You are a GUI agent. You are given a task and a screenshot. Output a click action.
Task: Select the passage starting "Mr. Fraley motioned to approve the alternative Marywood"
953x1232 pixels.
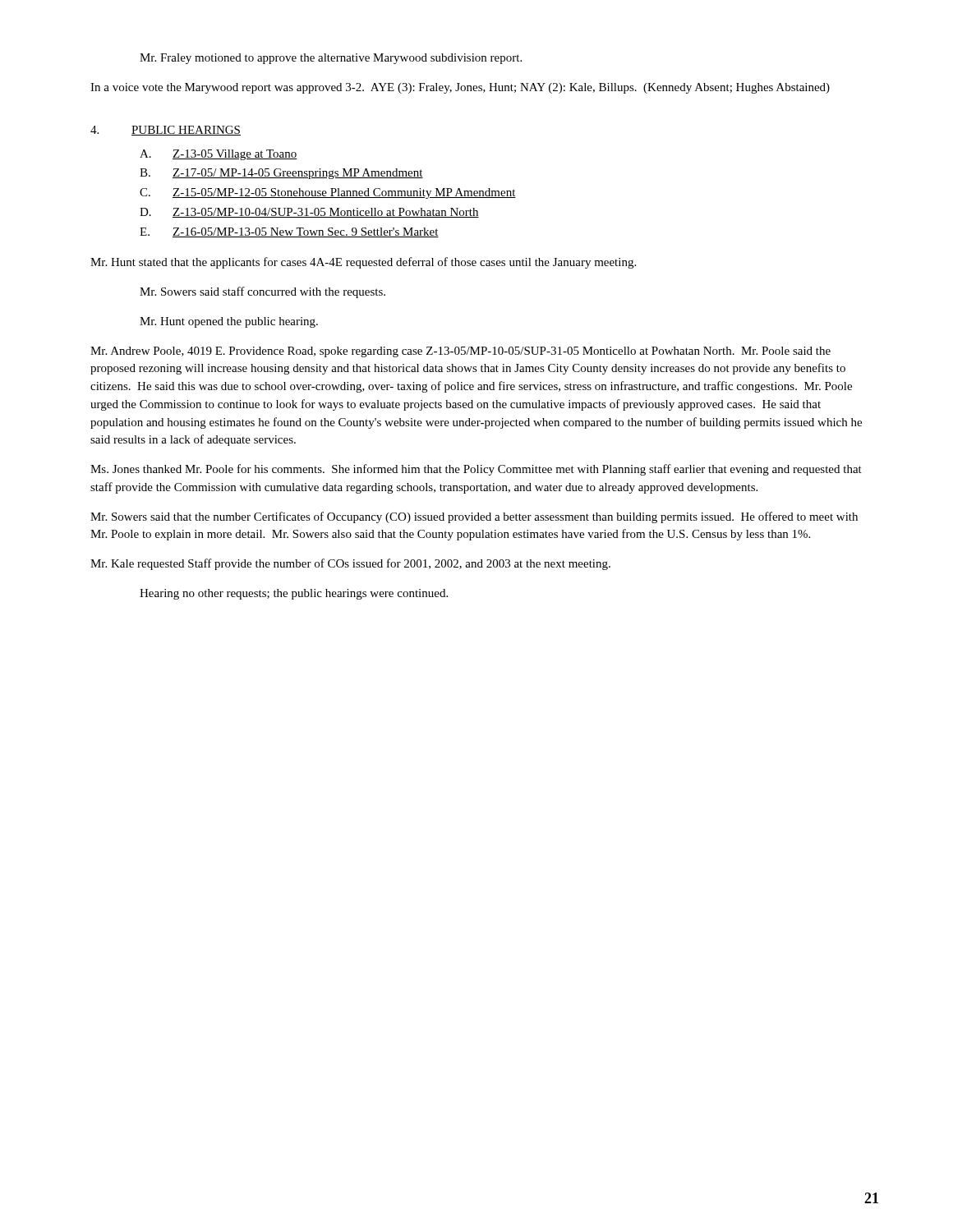tap(331, 57)
